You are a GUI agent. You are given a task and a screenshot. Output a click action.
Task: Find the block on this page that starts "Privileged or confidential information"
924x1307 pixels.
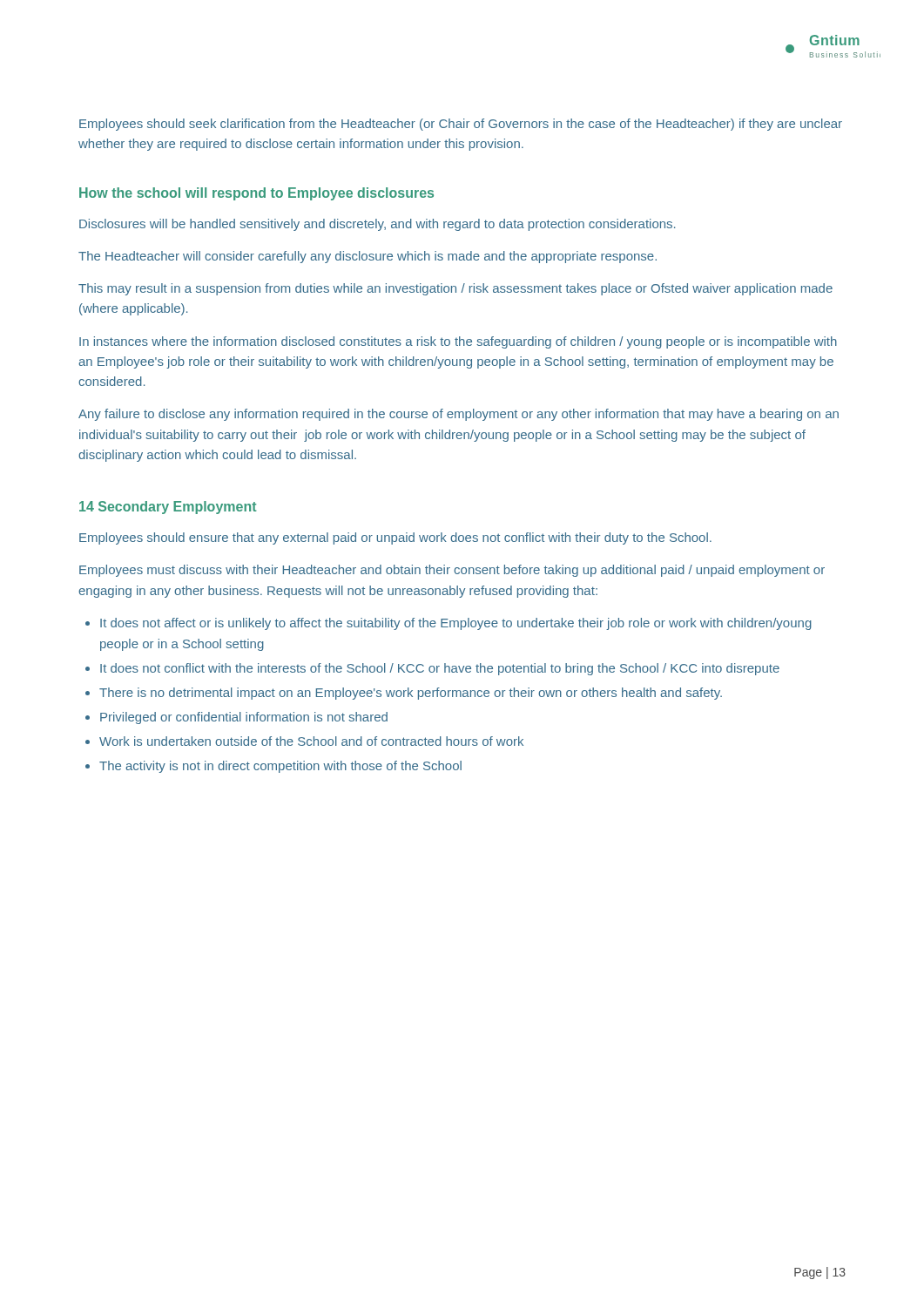click(244, 716)
